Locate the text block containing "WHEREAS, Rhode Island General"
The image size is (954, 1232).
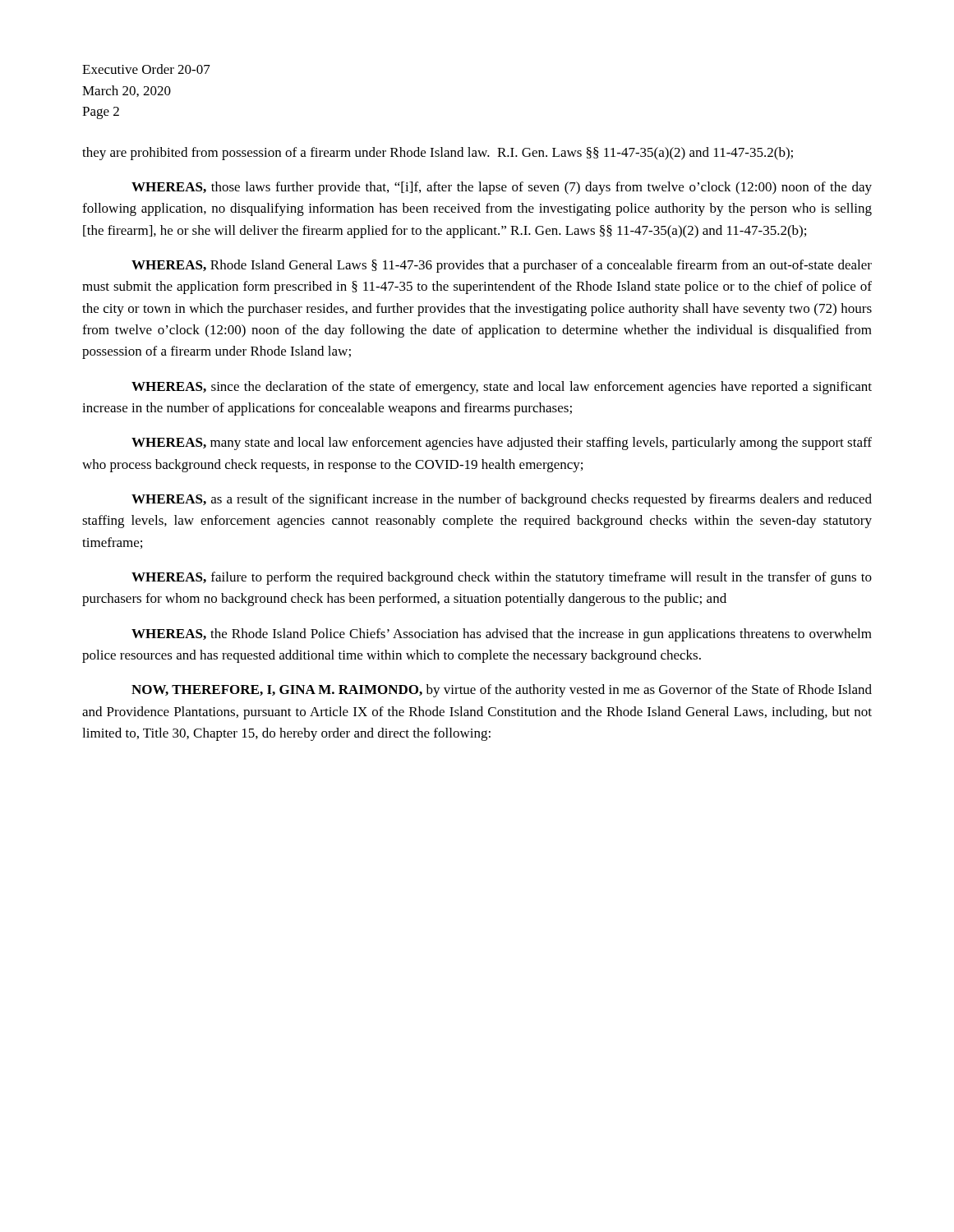(477, 308)
